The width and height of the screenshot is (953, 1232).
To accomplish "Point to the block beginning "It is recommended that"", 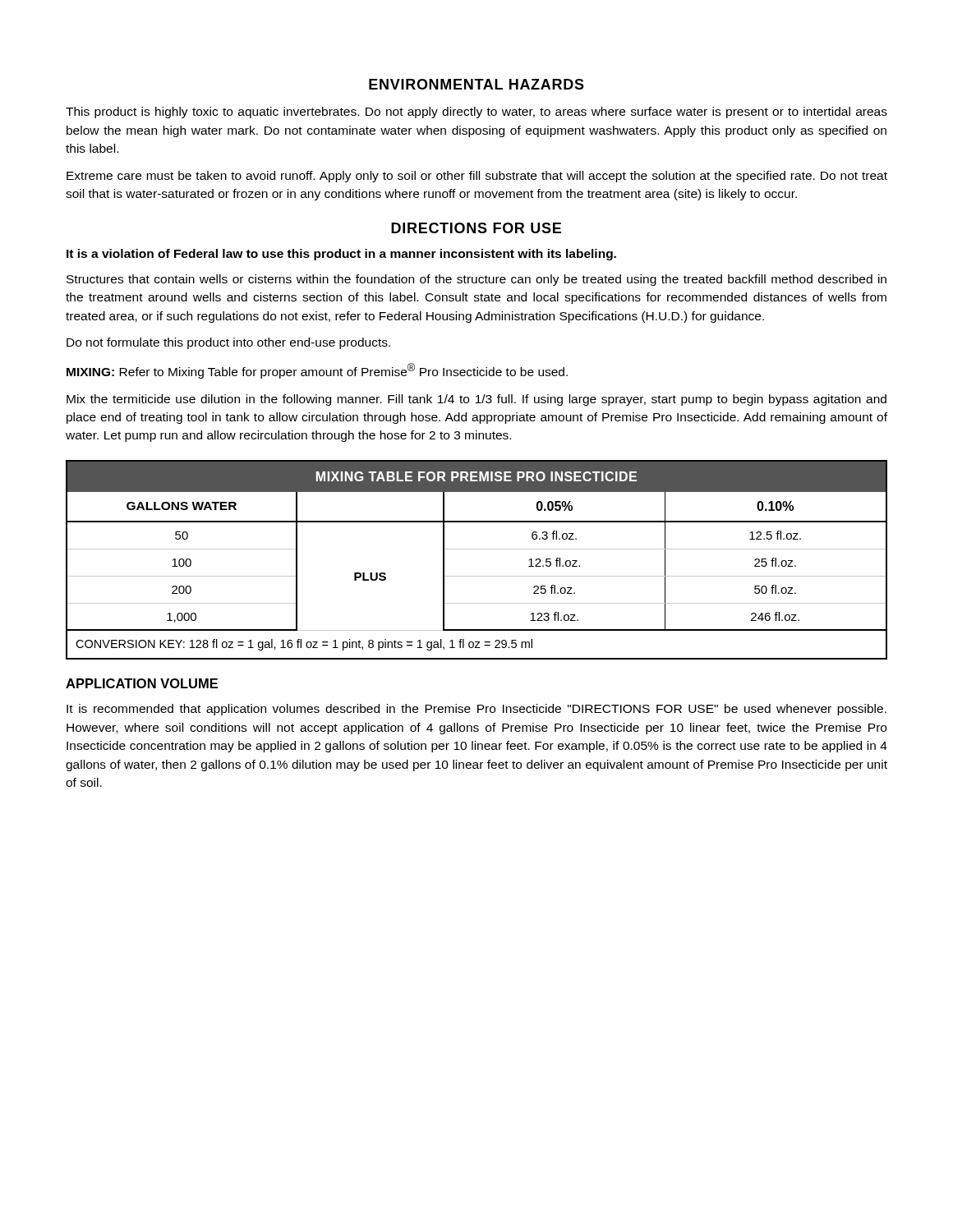I will tap(476, 745).
